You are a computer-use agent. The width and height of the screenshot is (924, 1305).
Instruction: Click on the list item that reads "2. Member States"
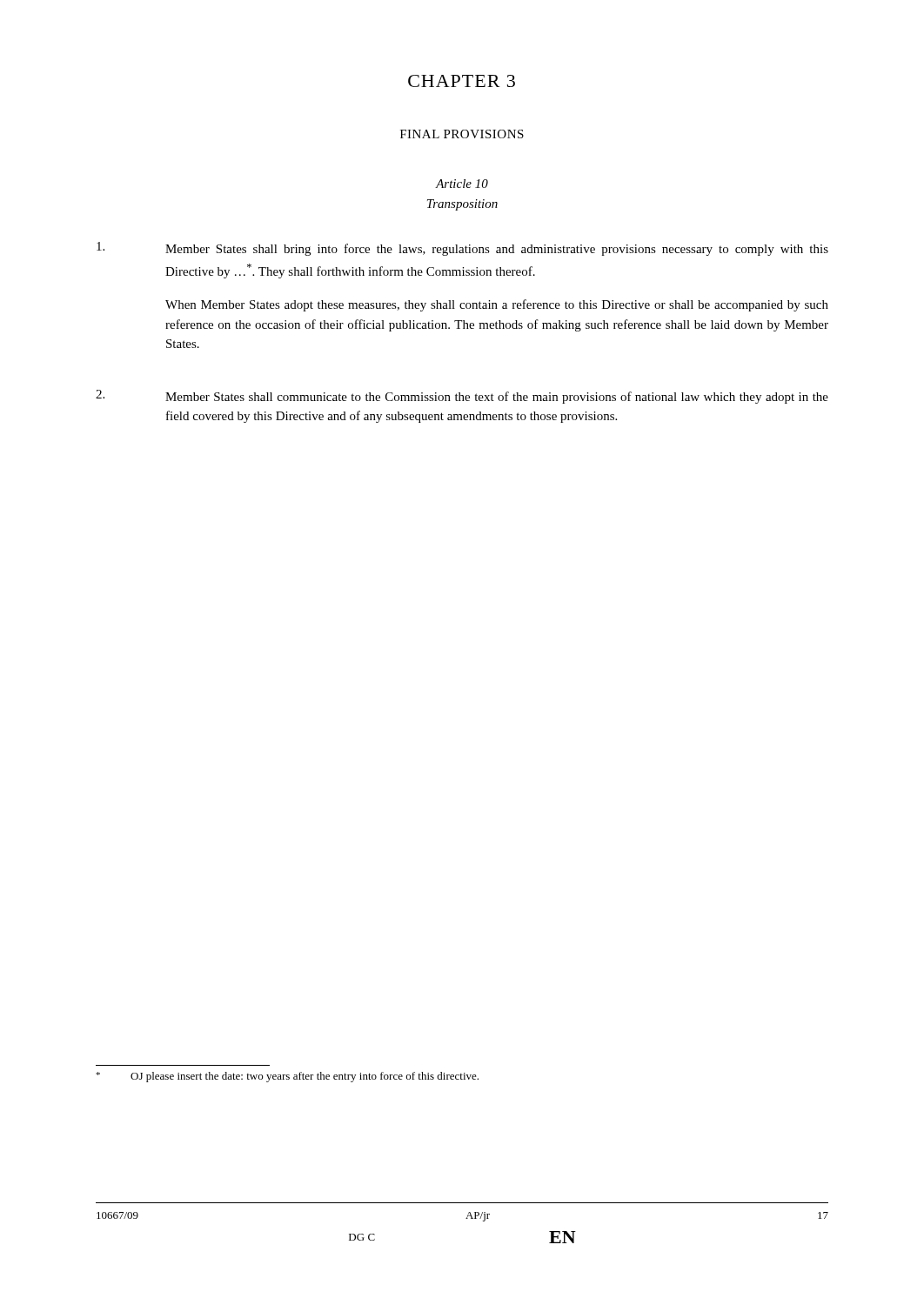[x=462, y=413]
